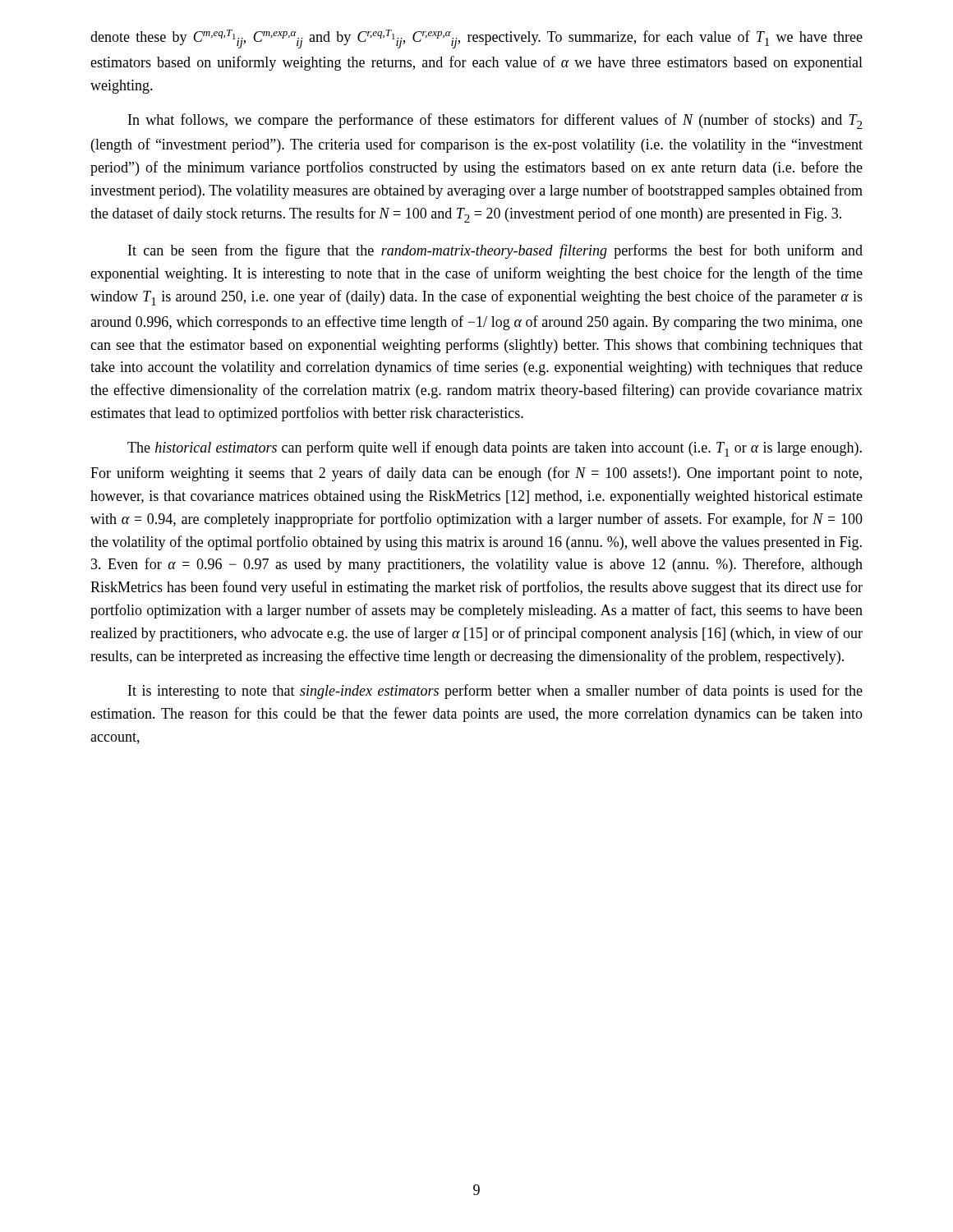Click on the text block that reads "It can be seen from"
The height and width of the screenshot is (1232, 953).
pos(476,333)
